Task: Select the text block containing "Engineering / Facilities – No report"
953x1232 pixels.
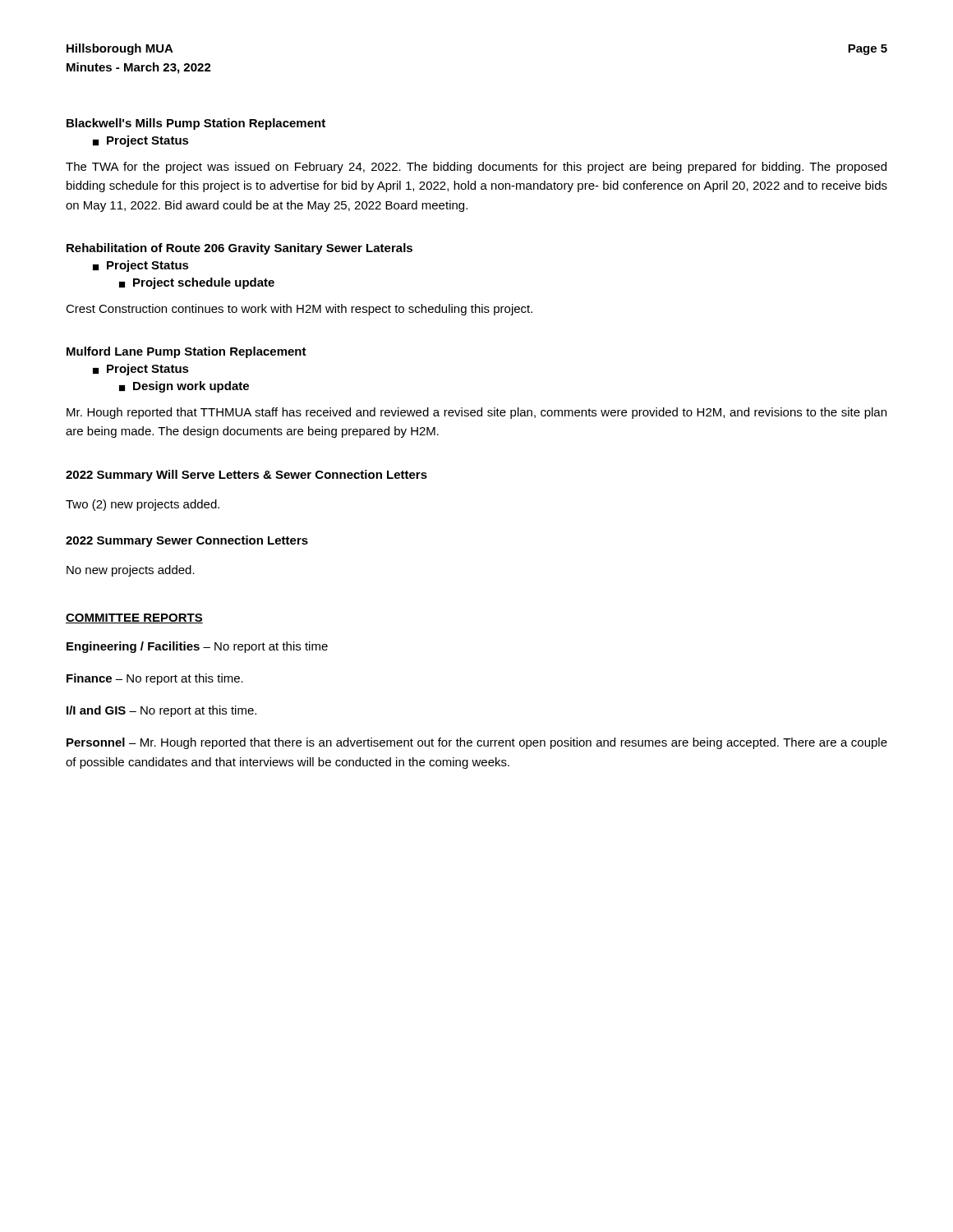Action: tap(197, 647)
